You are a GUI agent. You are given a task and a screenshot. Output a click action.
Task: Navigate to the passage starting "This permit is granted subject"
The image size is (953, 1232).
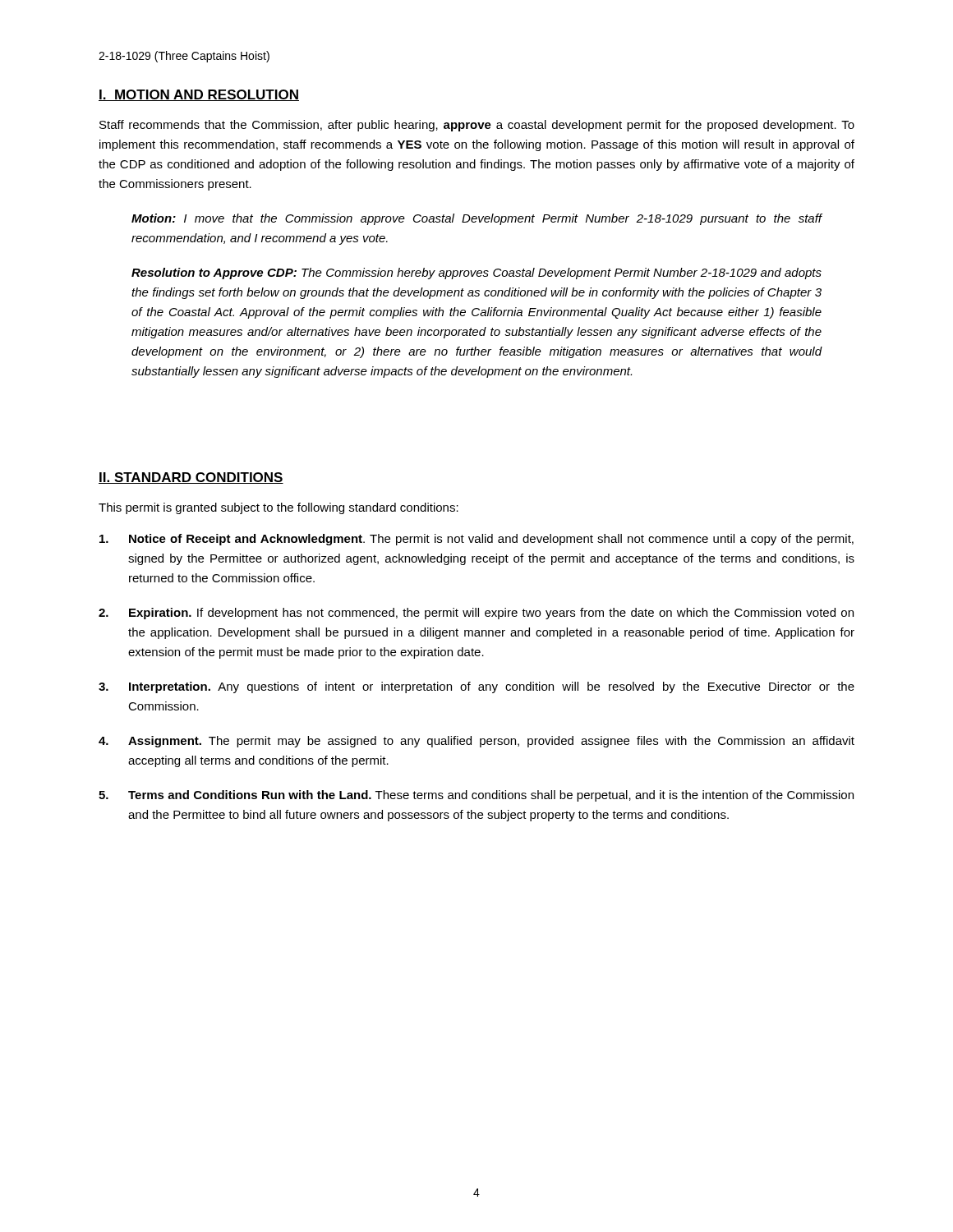pyautogui.click(x=279, y=507)
